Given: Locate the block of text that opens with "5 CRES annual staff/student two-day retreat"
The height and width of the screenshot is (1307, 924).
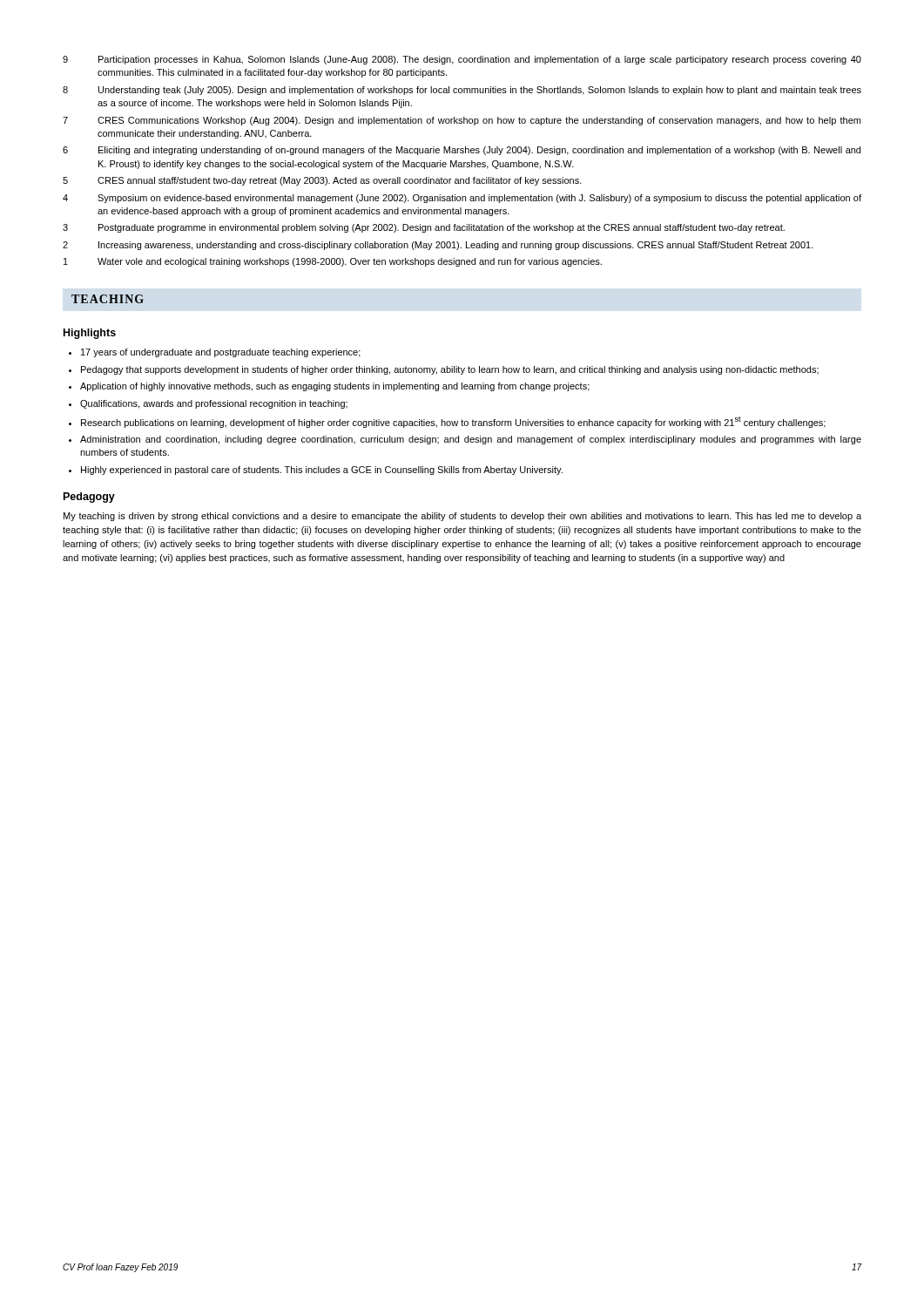Looking at the screenshot, I should coord(462,181).
